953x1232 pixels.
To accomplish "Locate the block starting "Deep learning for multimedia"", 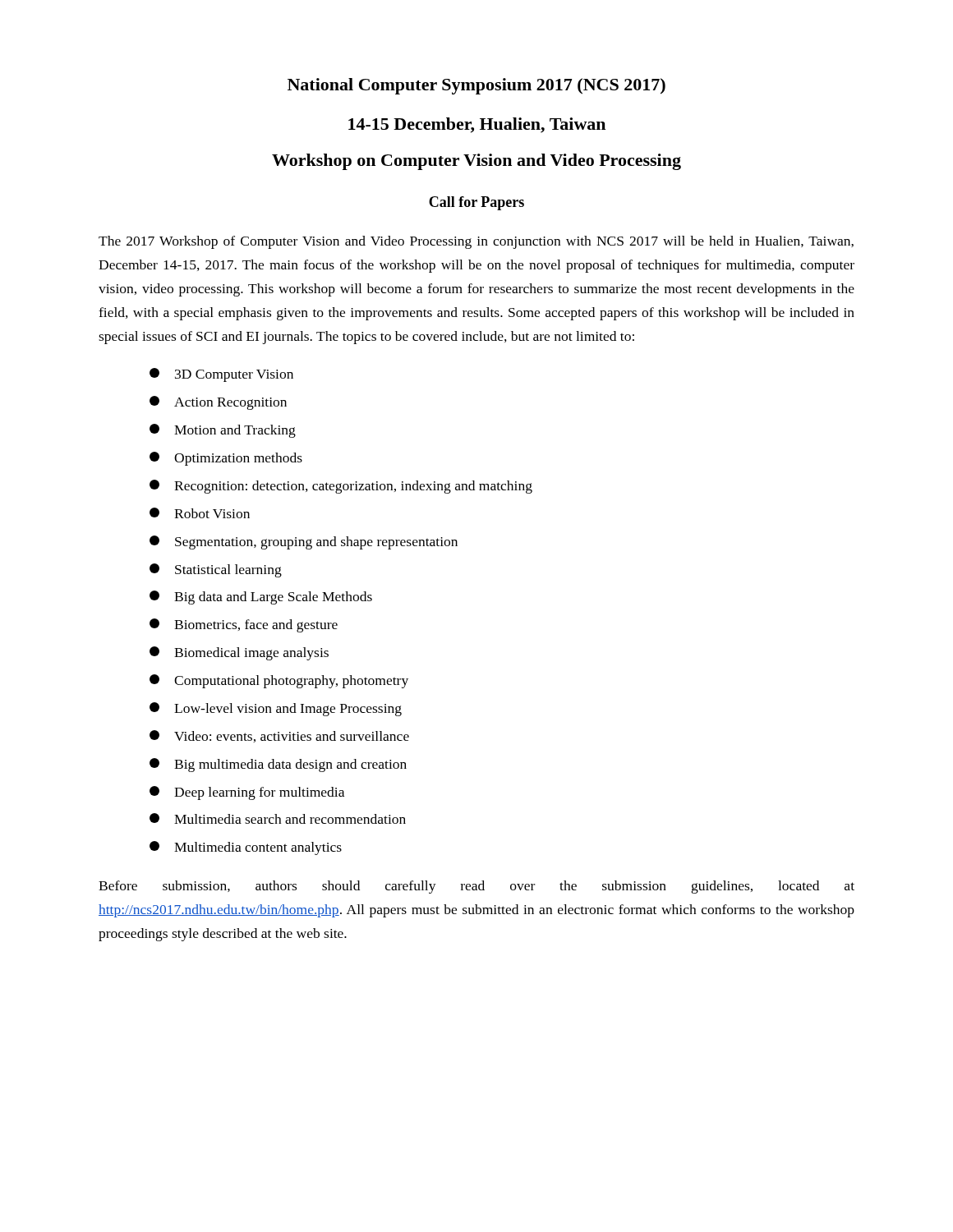I will click(x=247, y=793).
